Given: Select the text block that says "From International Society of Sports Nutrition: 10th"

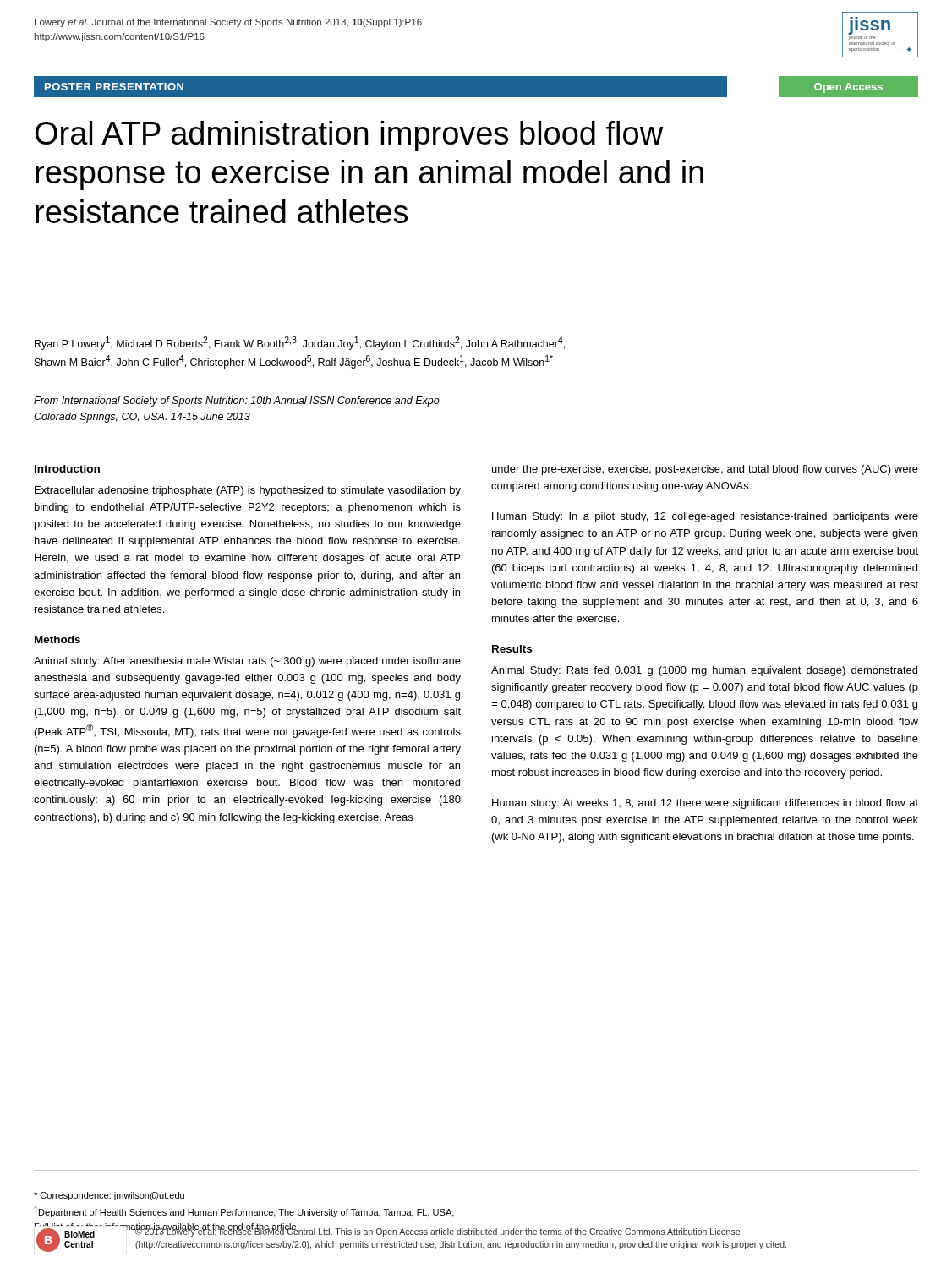Looking at the screenshot, I should tap(237, 409).
